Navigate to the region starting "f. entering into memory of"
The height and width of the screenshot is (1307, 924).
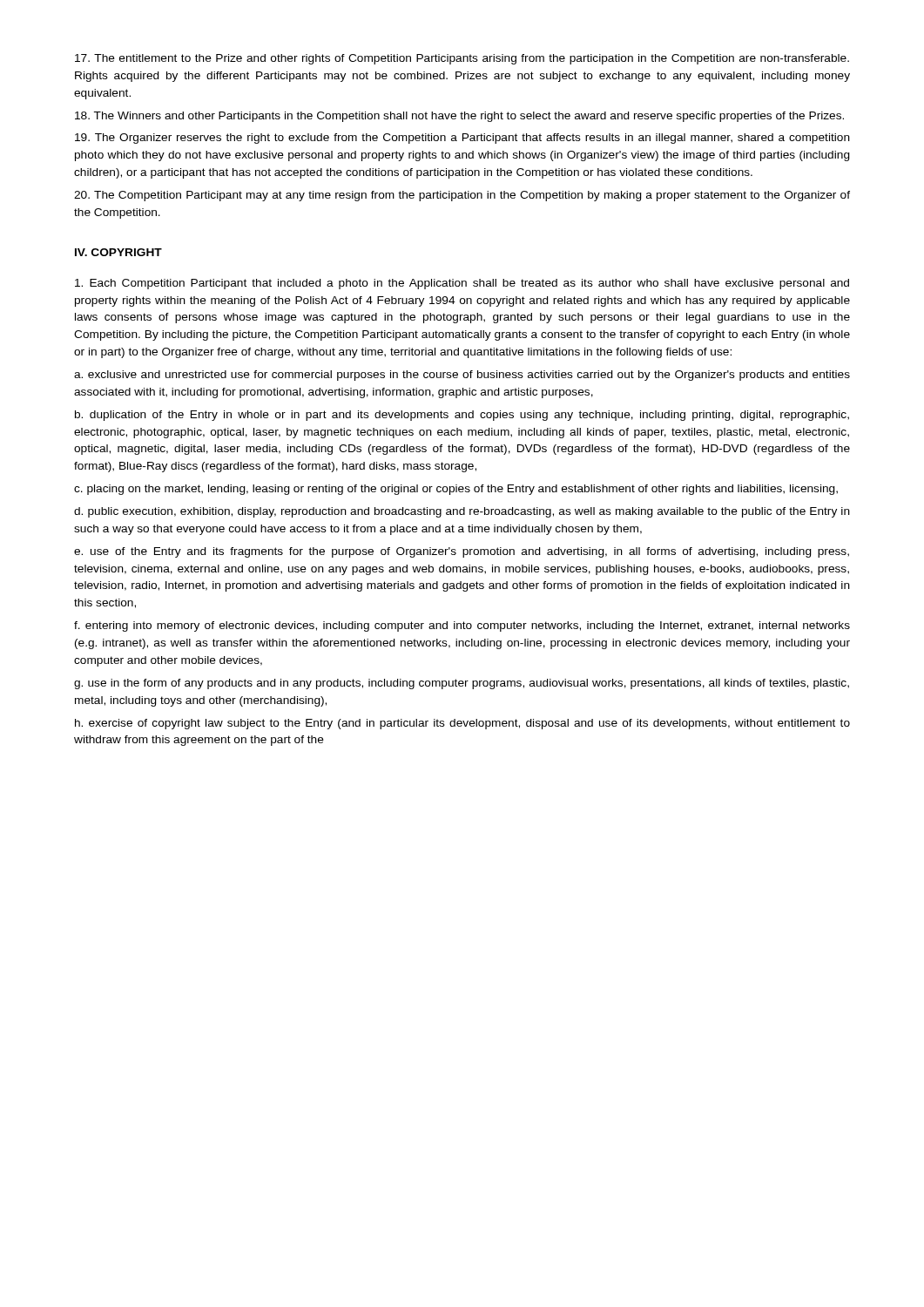tap(462, 643)
